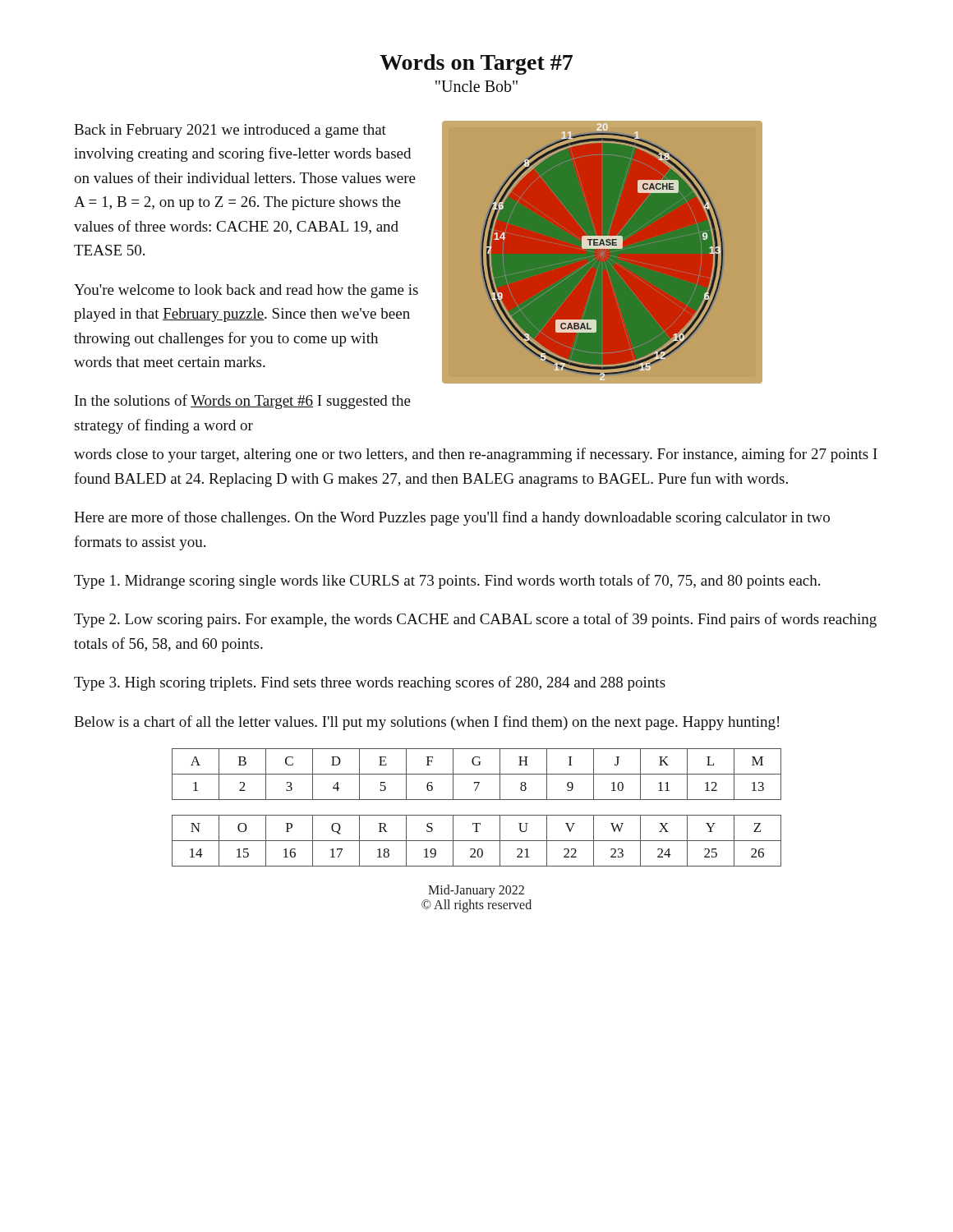This screenshot has width=953, height=1232.
Task: Where is the passage that starts "Below is a chart of all the"?
Action: (427, 721)
